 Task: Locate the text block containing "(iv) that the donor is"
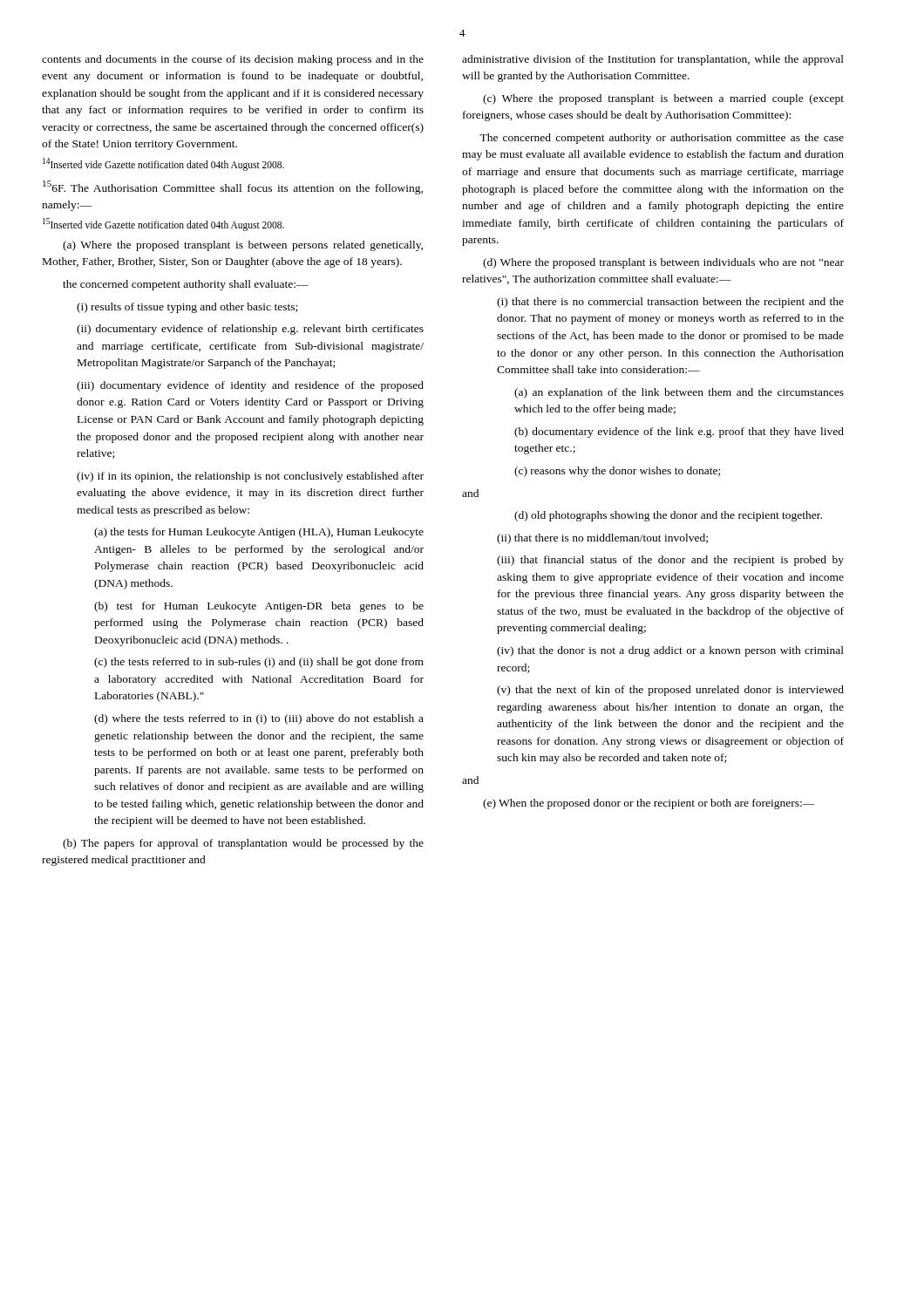coord(653,659)
